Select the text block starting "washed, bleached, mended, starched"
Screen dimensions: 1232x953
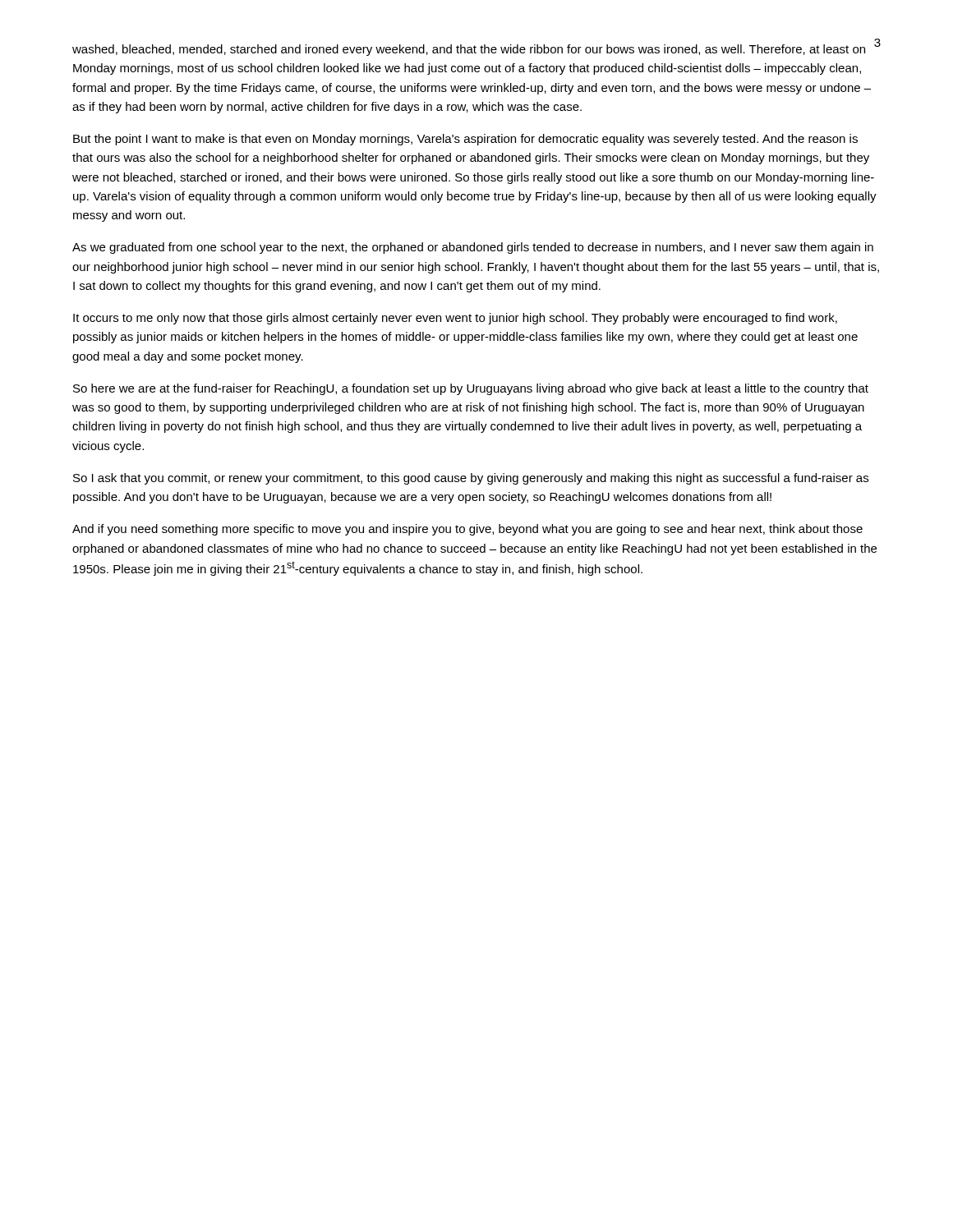point(476,78)
